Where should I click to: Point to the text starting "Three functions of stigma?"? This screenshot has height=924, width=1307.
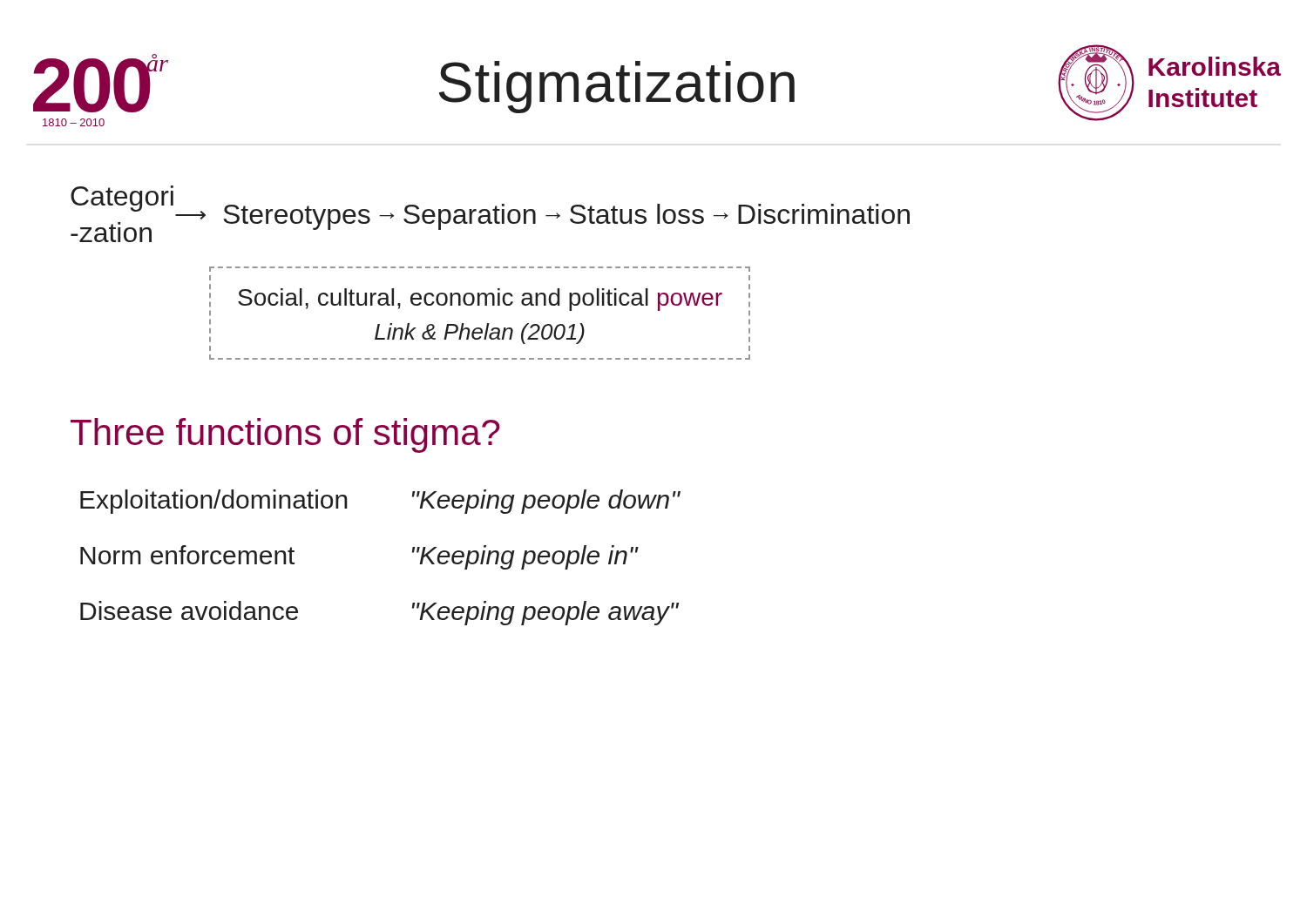[x=285, y=433]
